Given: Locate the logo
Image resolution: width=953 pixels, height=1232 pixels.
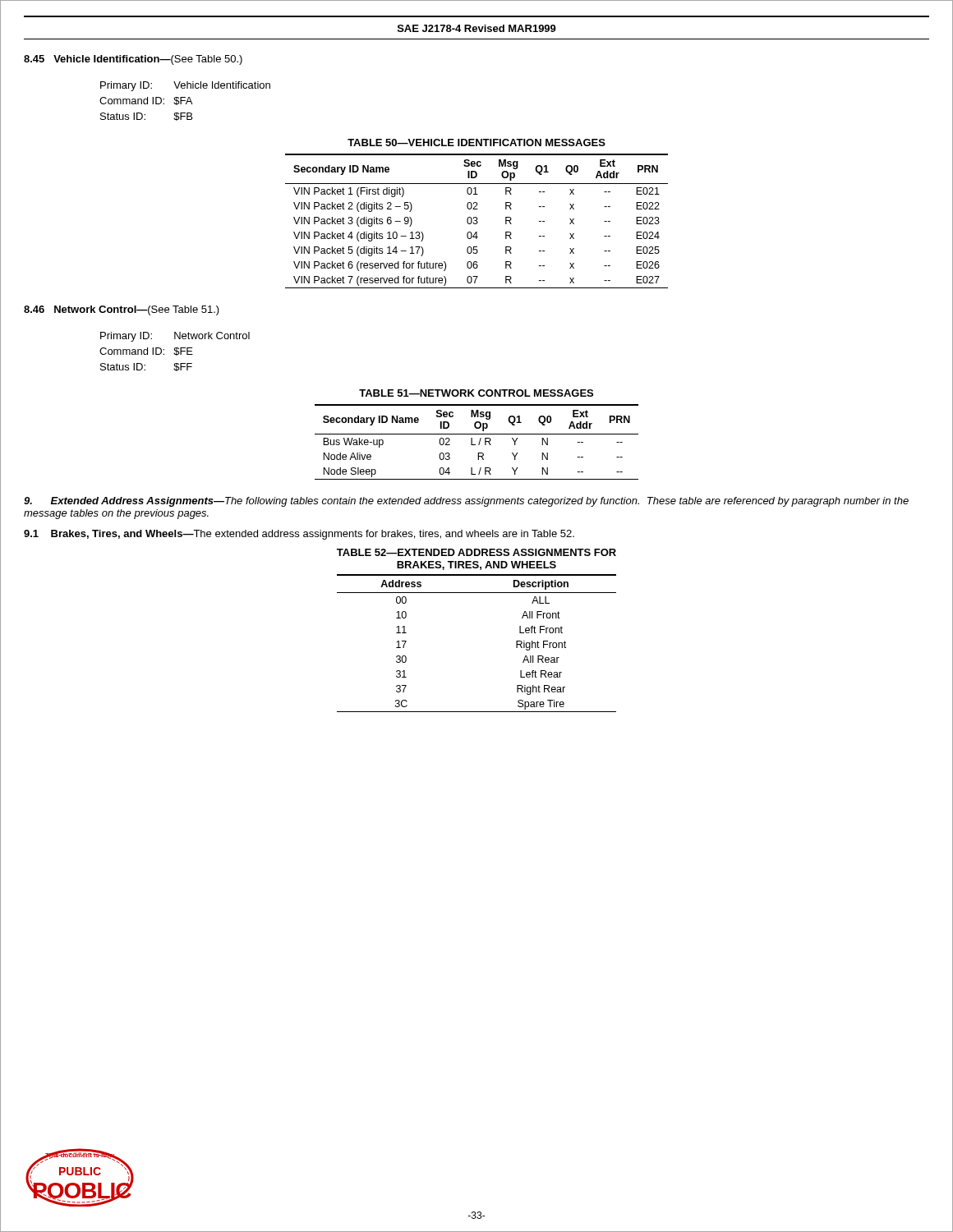Looking at the screenshot, I should click(x=90, y=1170).
